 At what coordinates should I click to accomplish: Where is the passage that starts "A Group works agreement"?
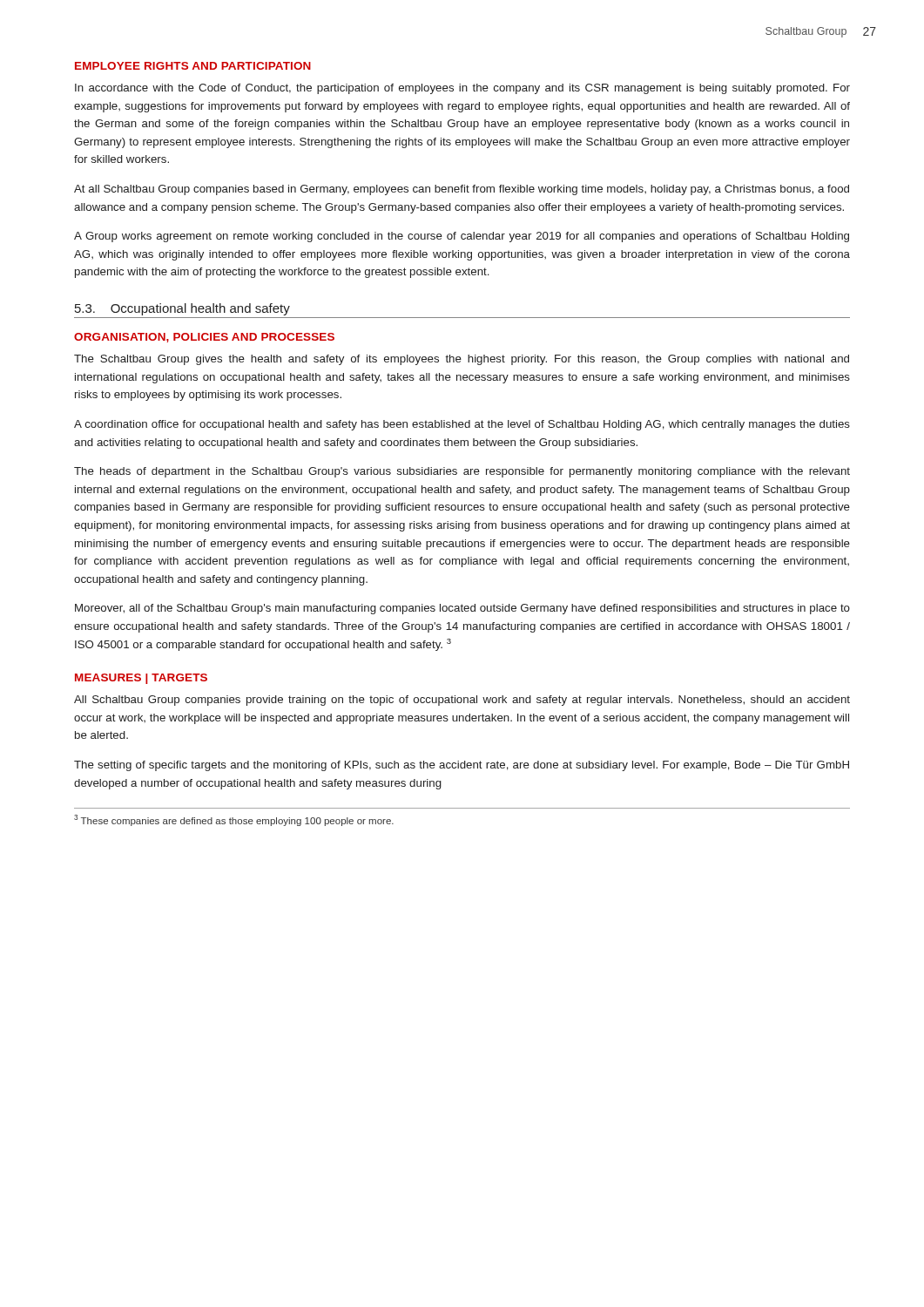462,254
